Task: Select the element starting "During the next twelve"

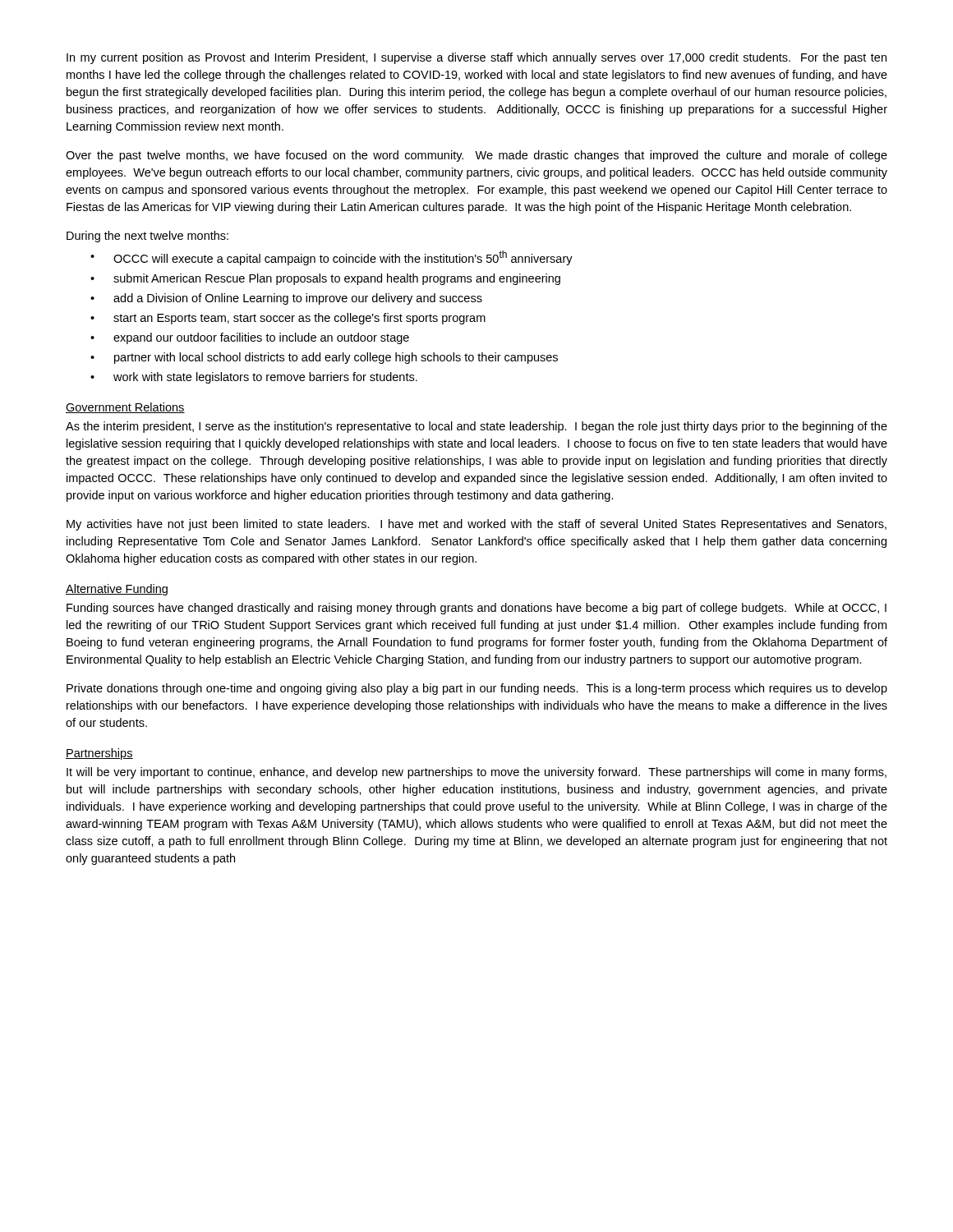Action: click(x=148, y=236)
